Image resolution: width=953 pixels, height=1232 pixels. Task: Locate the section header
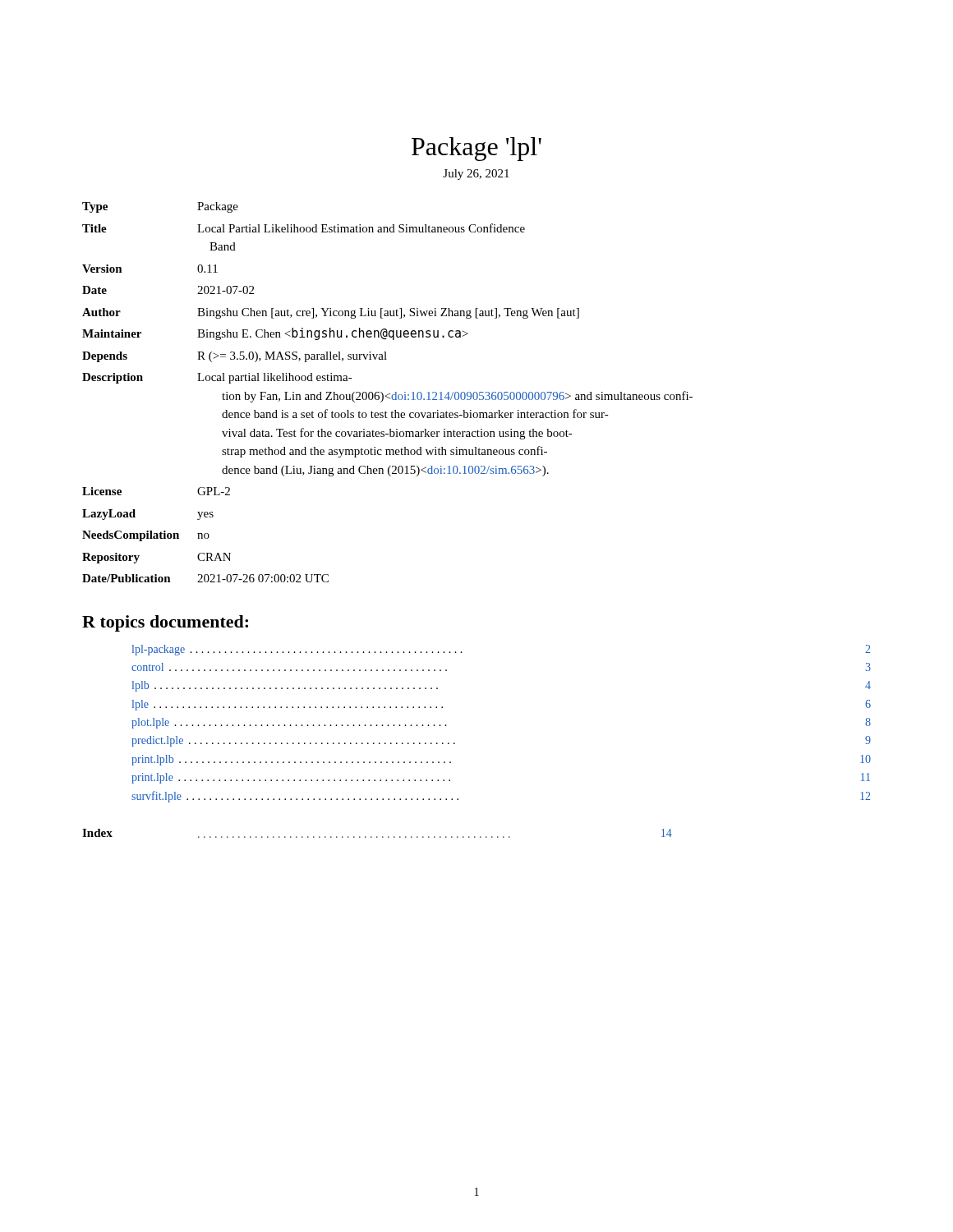(166, 621)
